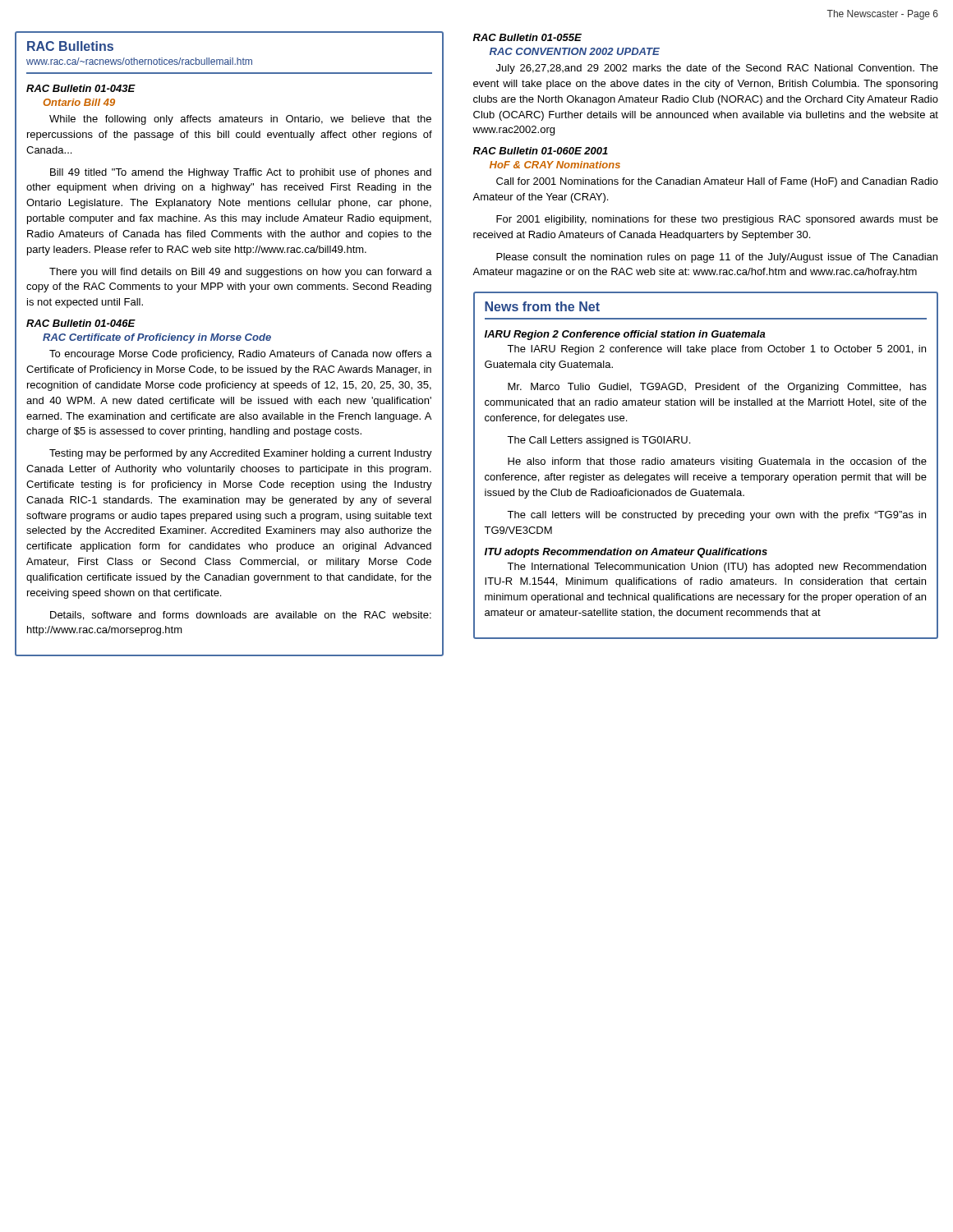
Task: Select the block starting "There you will"
Action: [x=229, y=287]
